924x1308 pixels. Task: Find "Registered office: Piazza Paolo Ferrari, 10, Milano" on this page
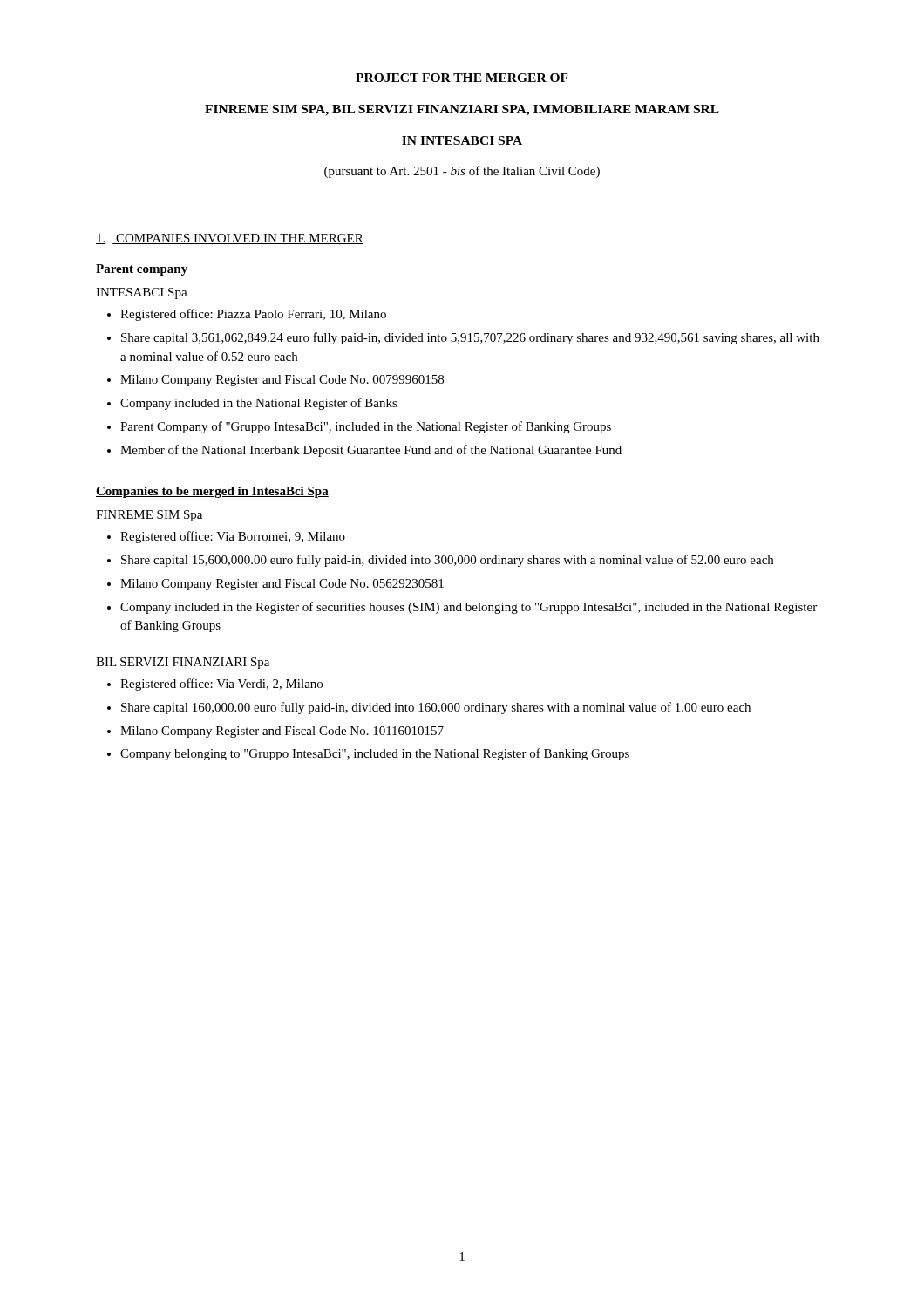(253, 314)
